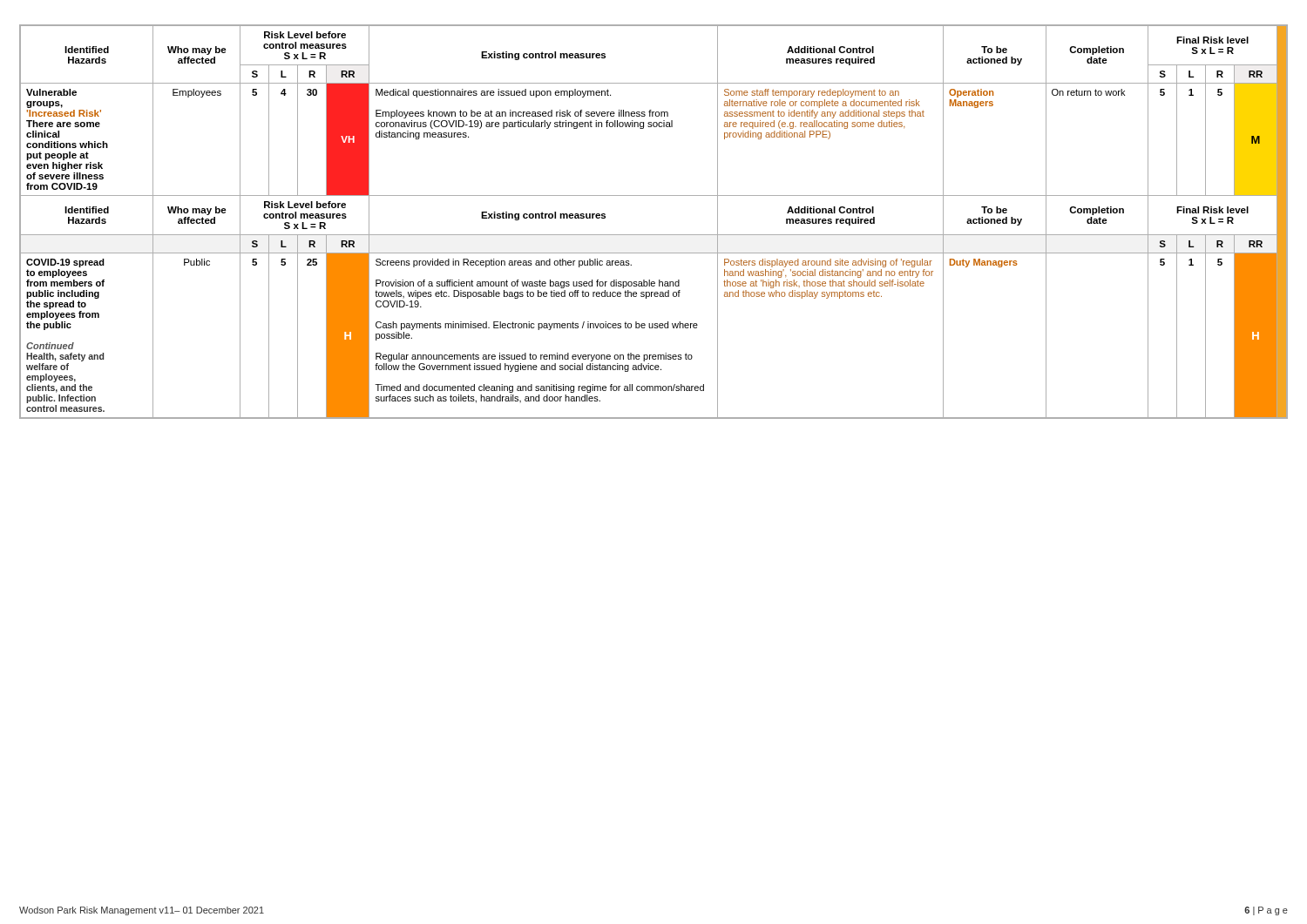This screenshot has width=1307, height=924.
Task: Locate a table
Action: [x=654, y=222]
